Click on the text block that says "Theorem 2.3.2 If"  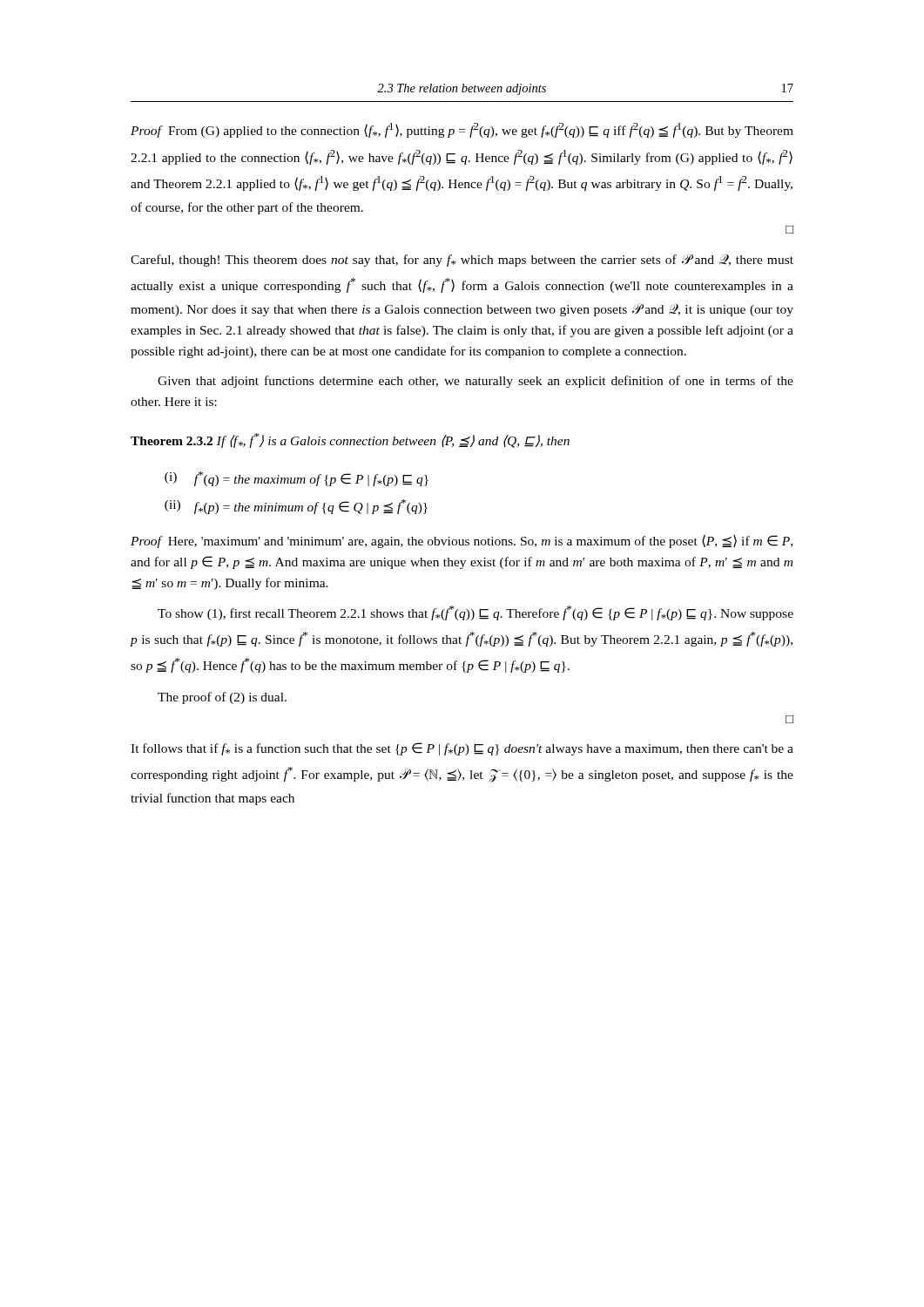pyautogui.click(x=462, y=441)
